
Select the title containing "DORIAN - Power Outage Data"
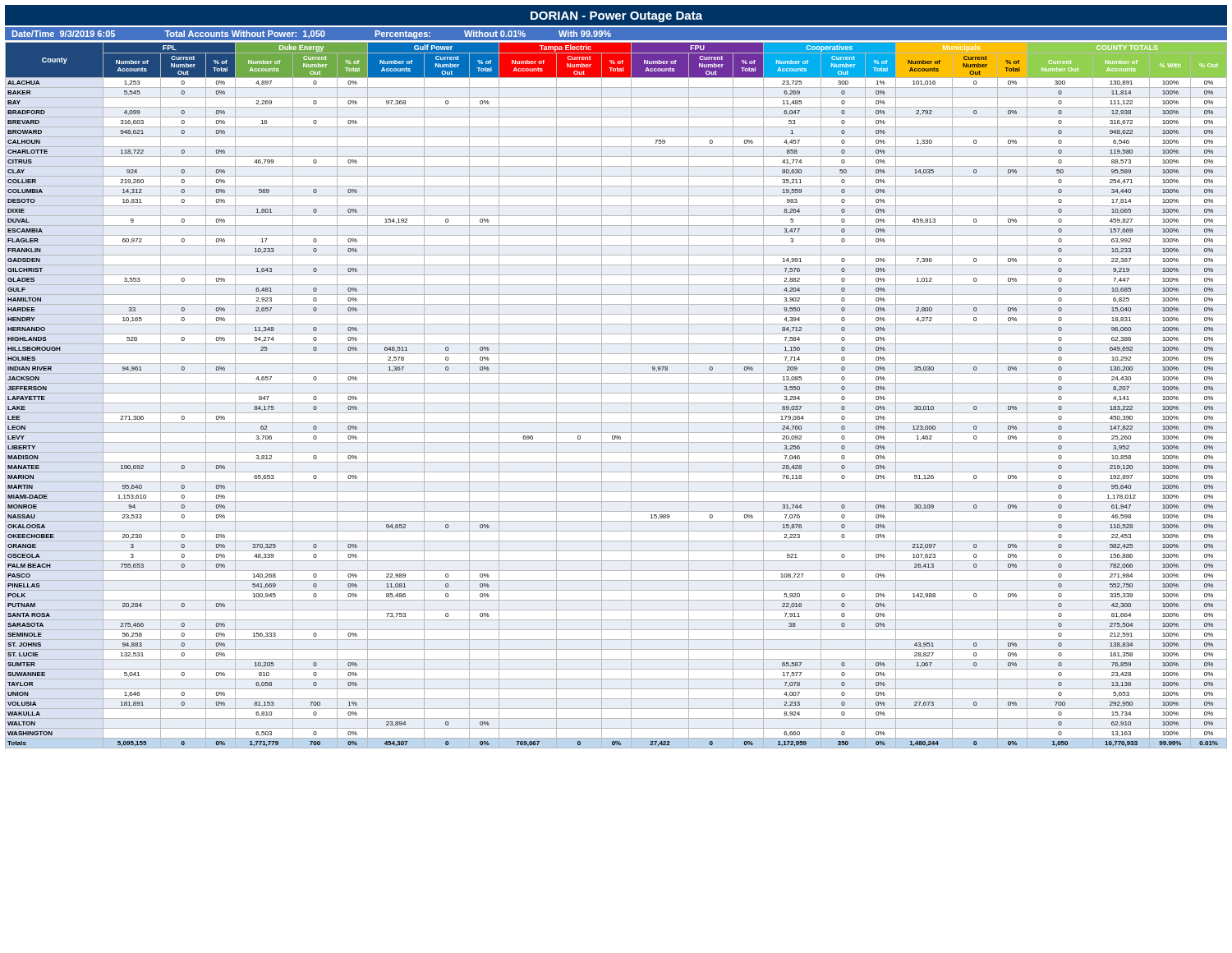pyautogui.click(x=616, y=15)
